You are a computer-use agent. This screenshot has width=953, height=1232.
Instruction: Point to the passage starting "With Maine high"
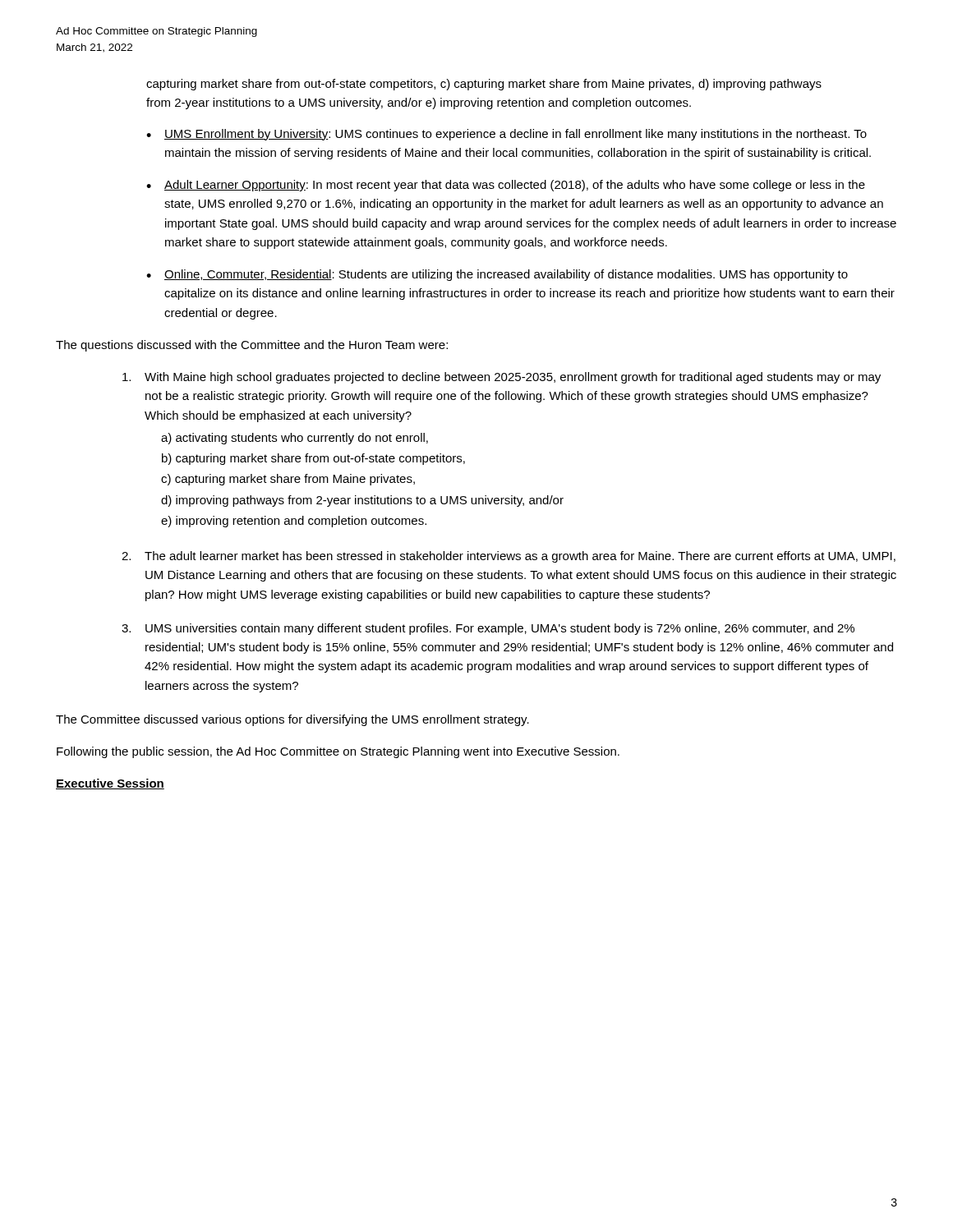[502, 378]
